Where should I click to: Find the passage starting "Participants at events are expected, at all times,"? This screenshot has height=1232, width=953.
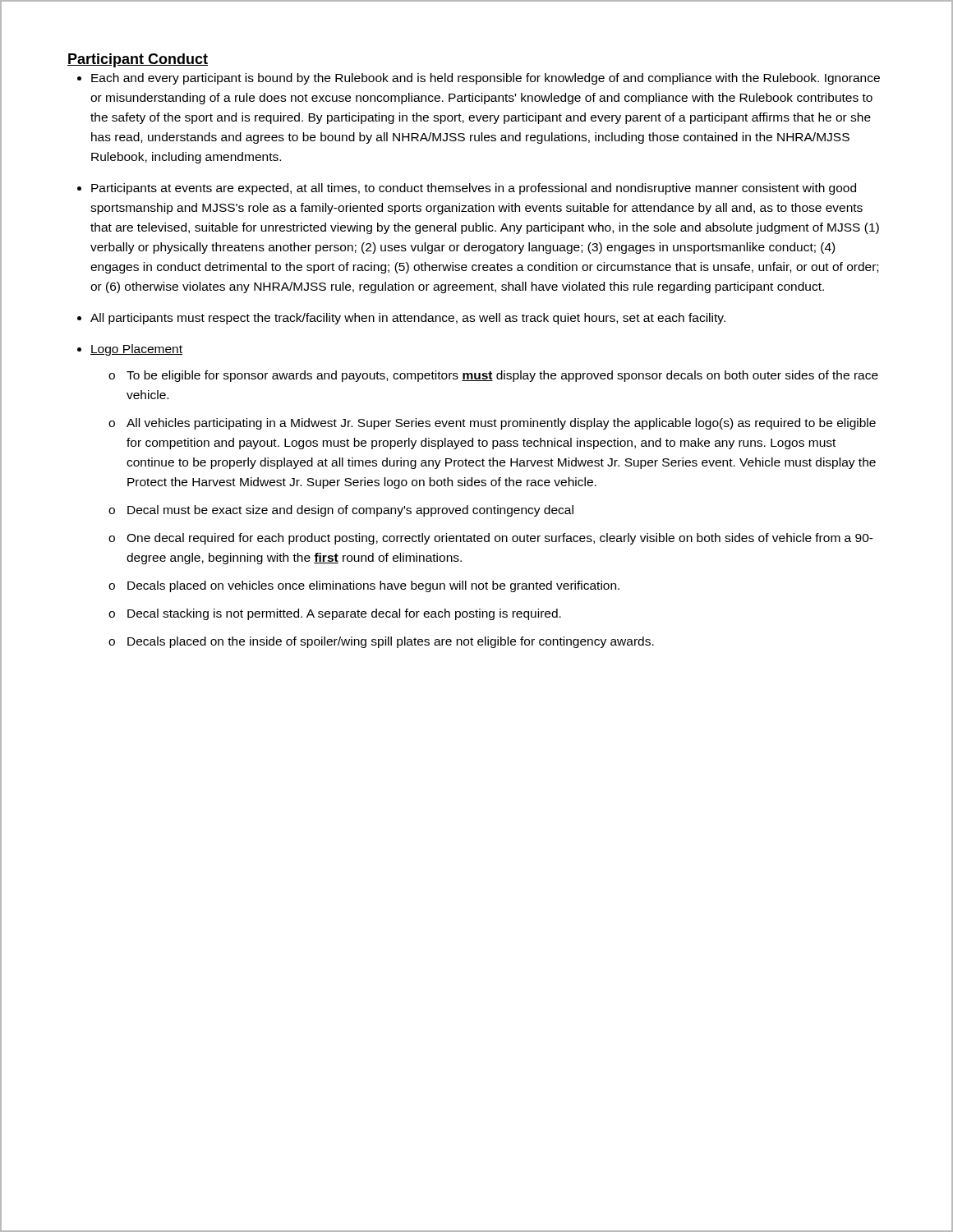(485, 237)
